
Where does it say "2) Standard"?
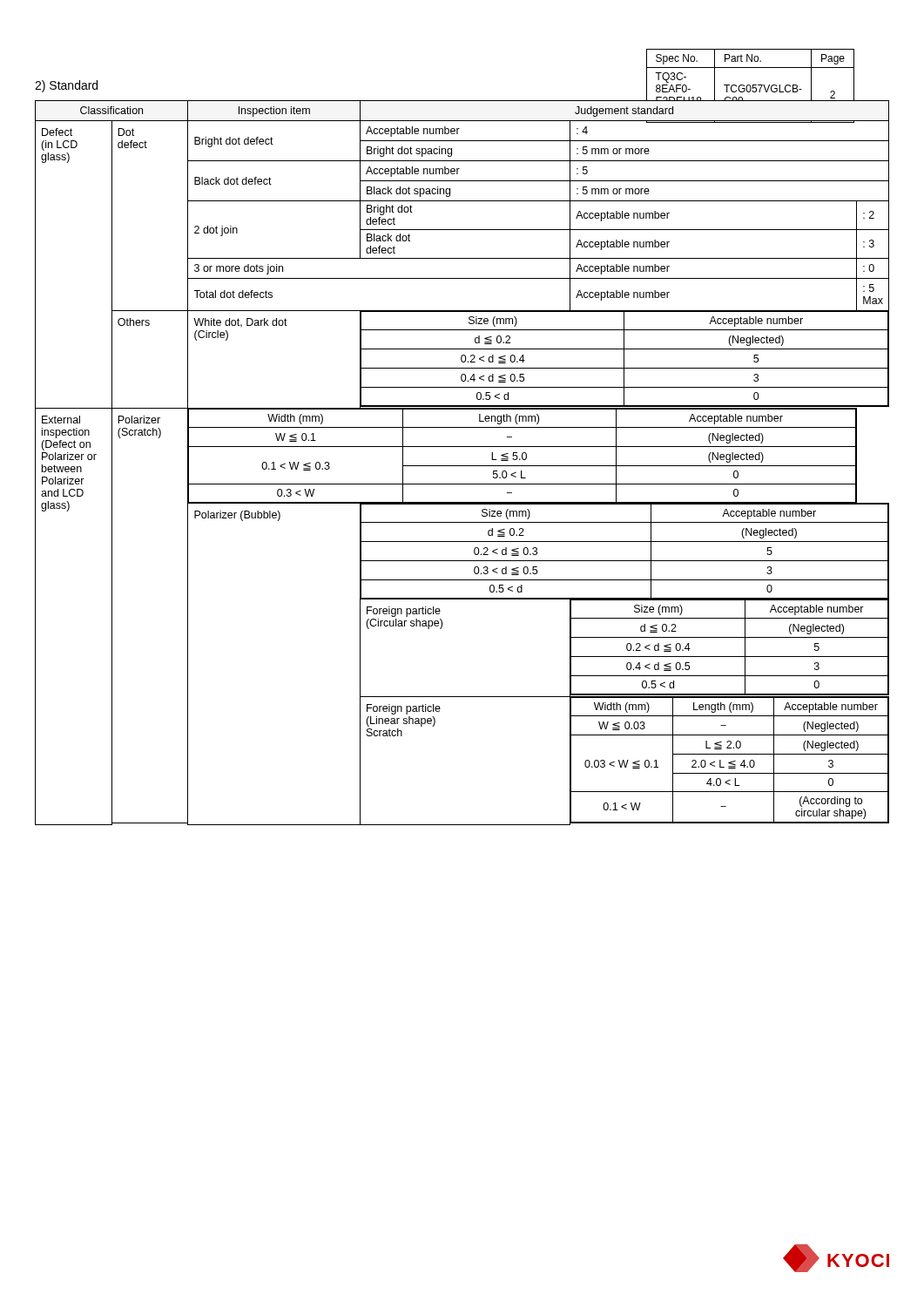67,85
